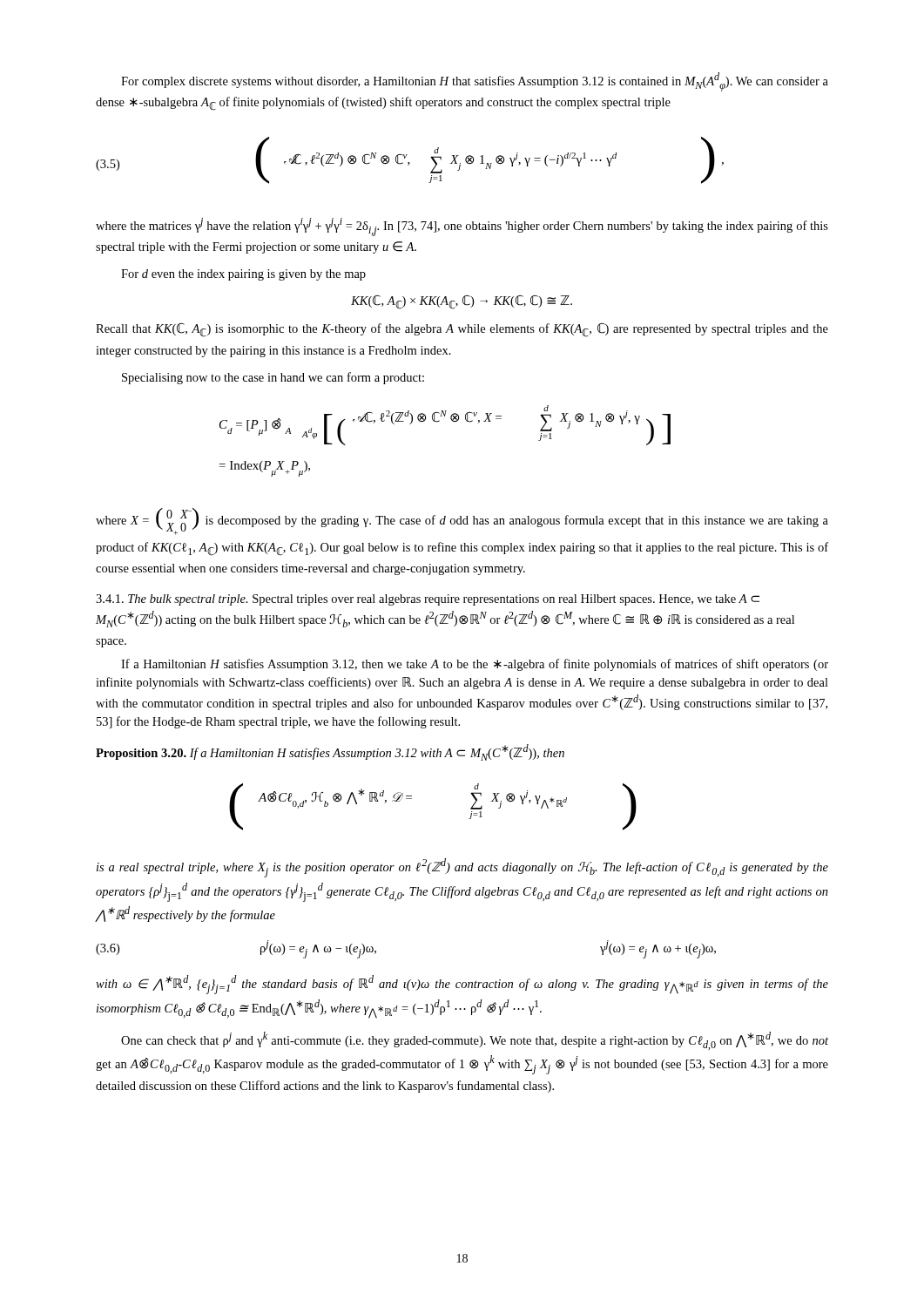Viewport: 924px width, 1307px height.
Task: Select a section header
Action: pyautogui.click(x=445, y=620)
